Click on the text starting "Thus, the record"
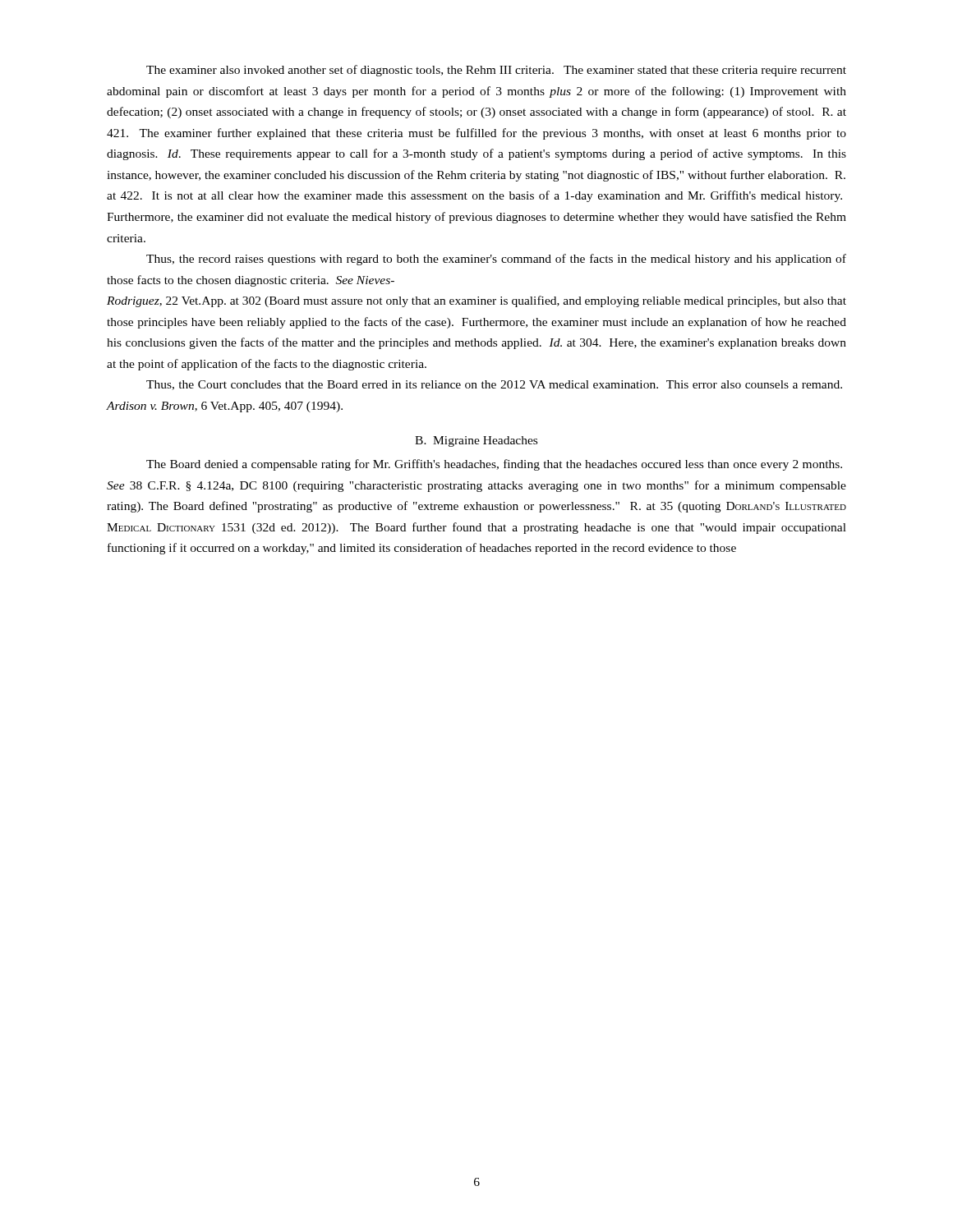The image size is (953, 1232). tap(476, 311)
